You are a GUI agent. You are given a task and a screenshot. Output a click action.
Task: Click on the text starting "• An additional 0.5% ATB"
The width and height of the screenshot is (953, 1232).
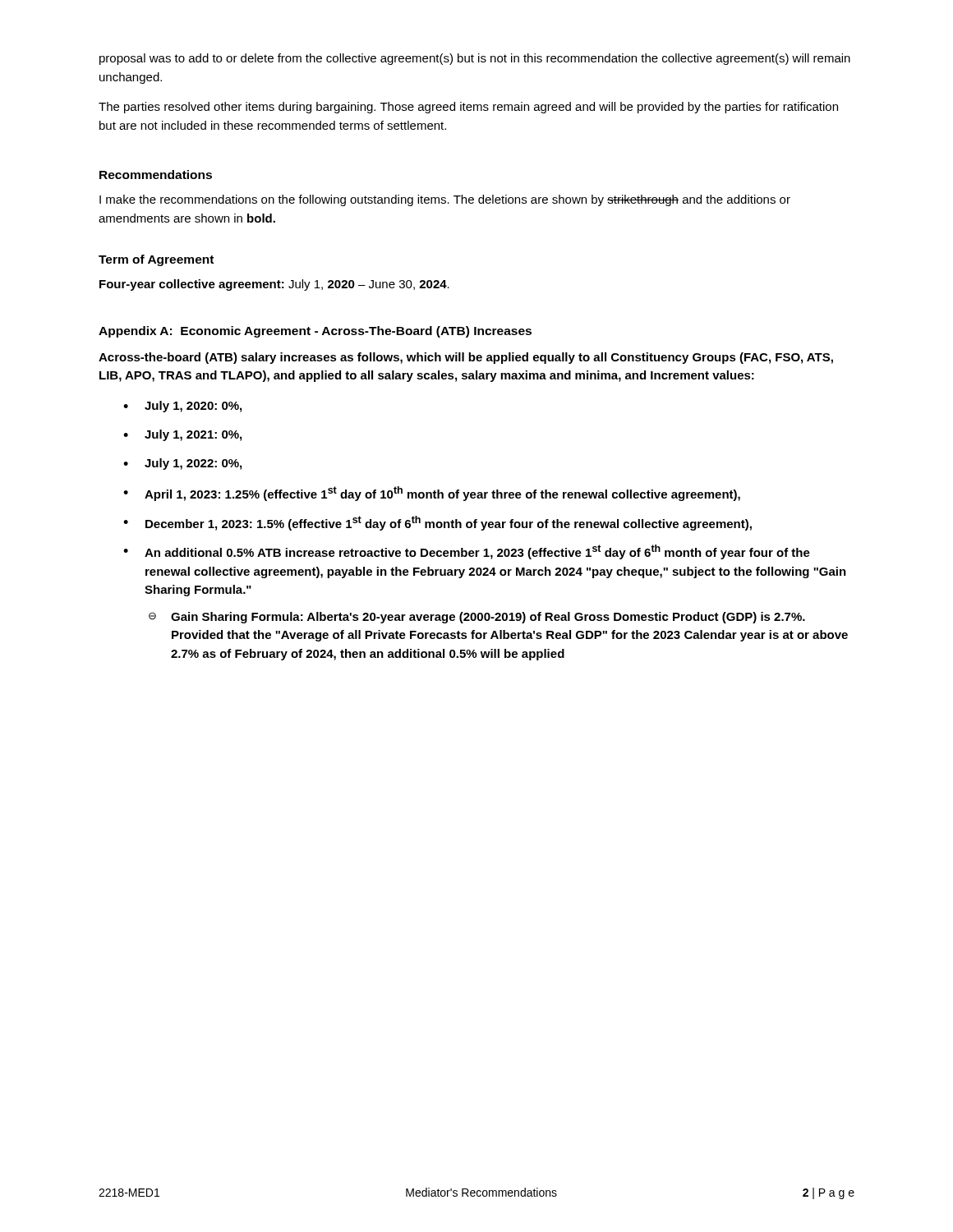point(489,570)
